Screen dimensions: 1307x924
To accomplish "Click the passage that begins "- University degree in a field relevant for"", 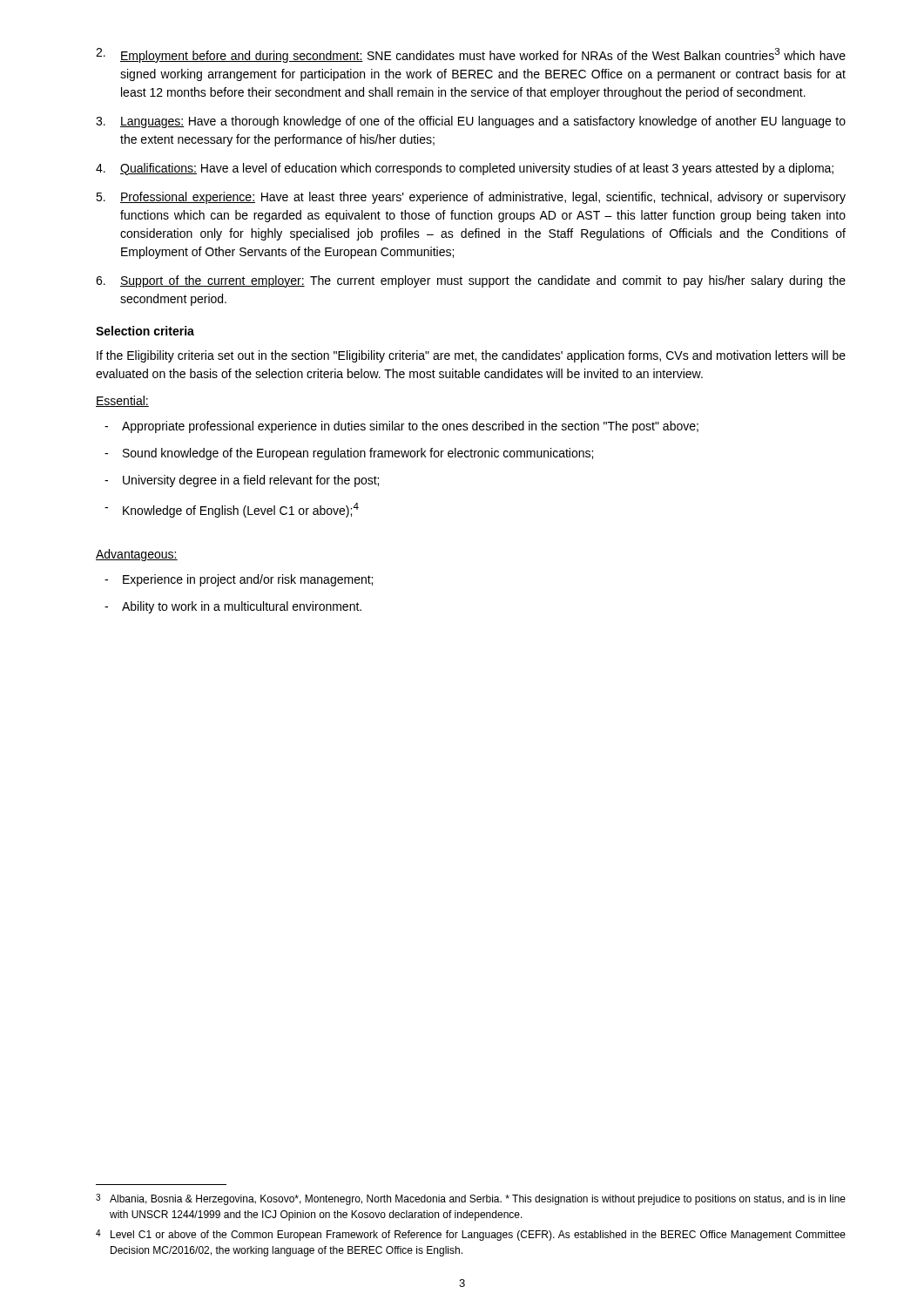I will pyautogui.click(x=242, y=481).
